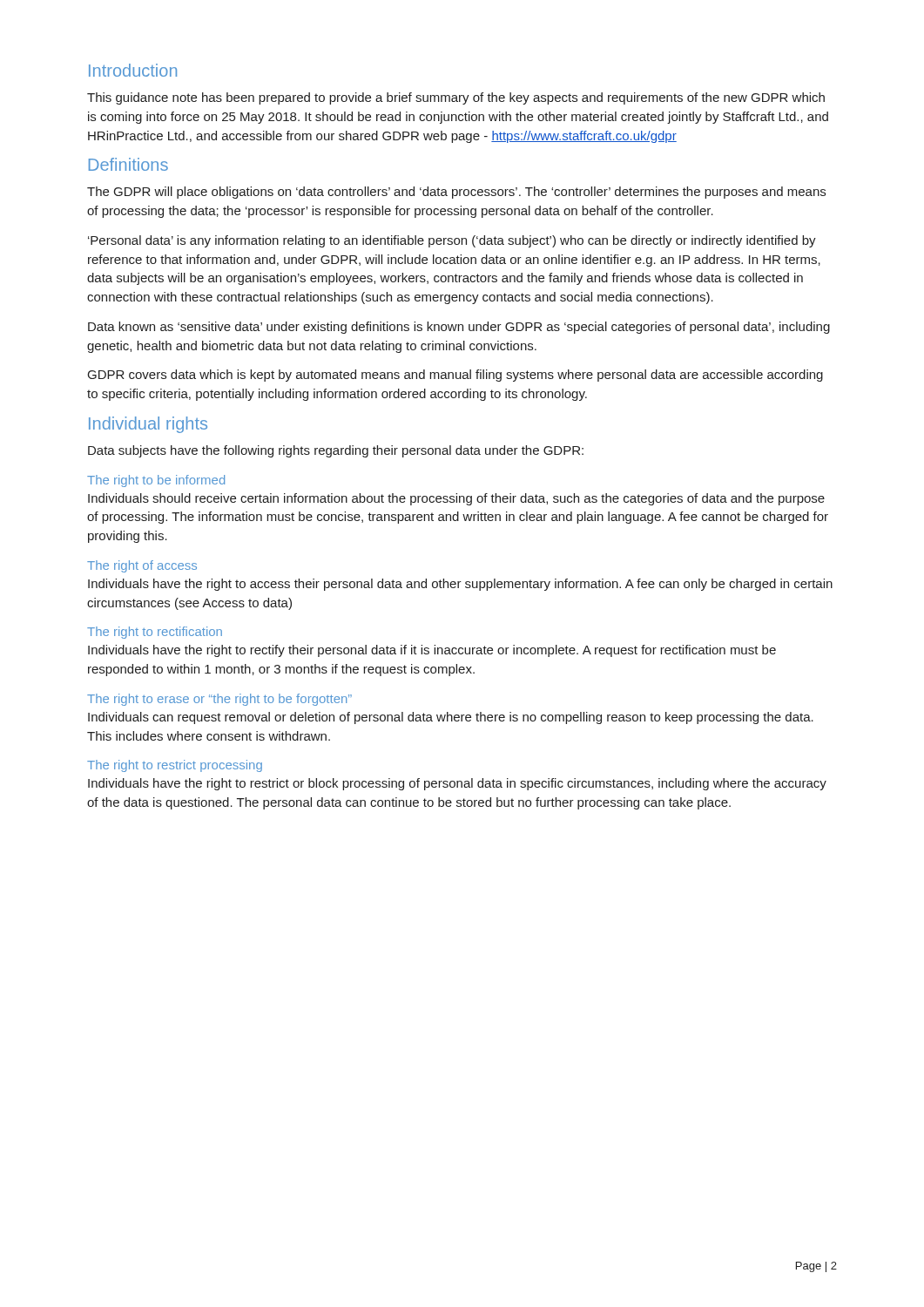
Task: Select the text block starting "Data subjects have the following rights"
Action: (462, 450)
